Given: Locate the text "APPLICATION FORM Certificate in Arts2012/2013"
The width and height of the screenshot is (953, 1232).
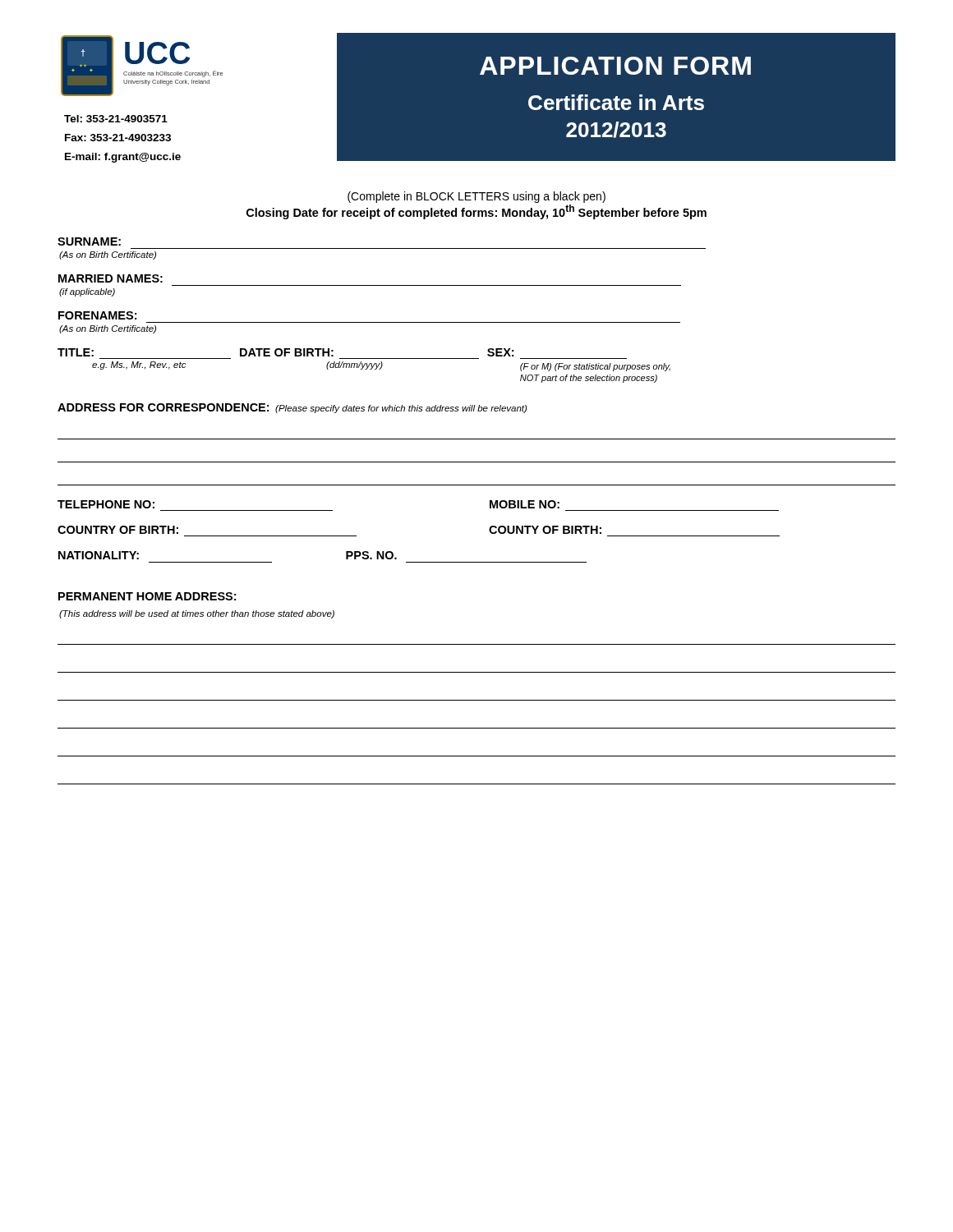Looking at the screenshot, I should pos(616,97).
